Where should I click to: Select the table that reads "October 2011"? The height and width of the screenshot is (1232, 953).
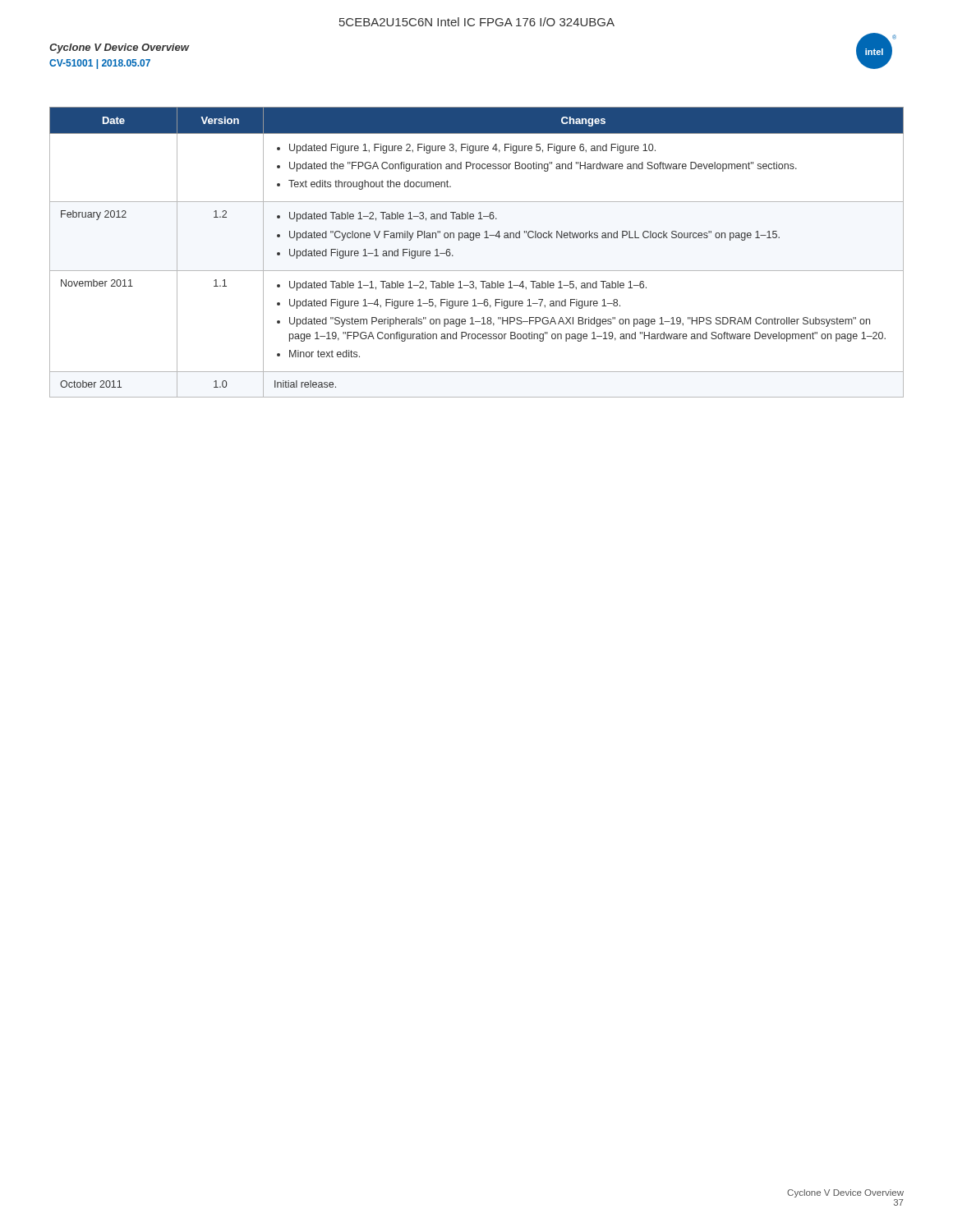476,252
